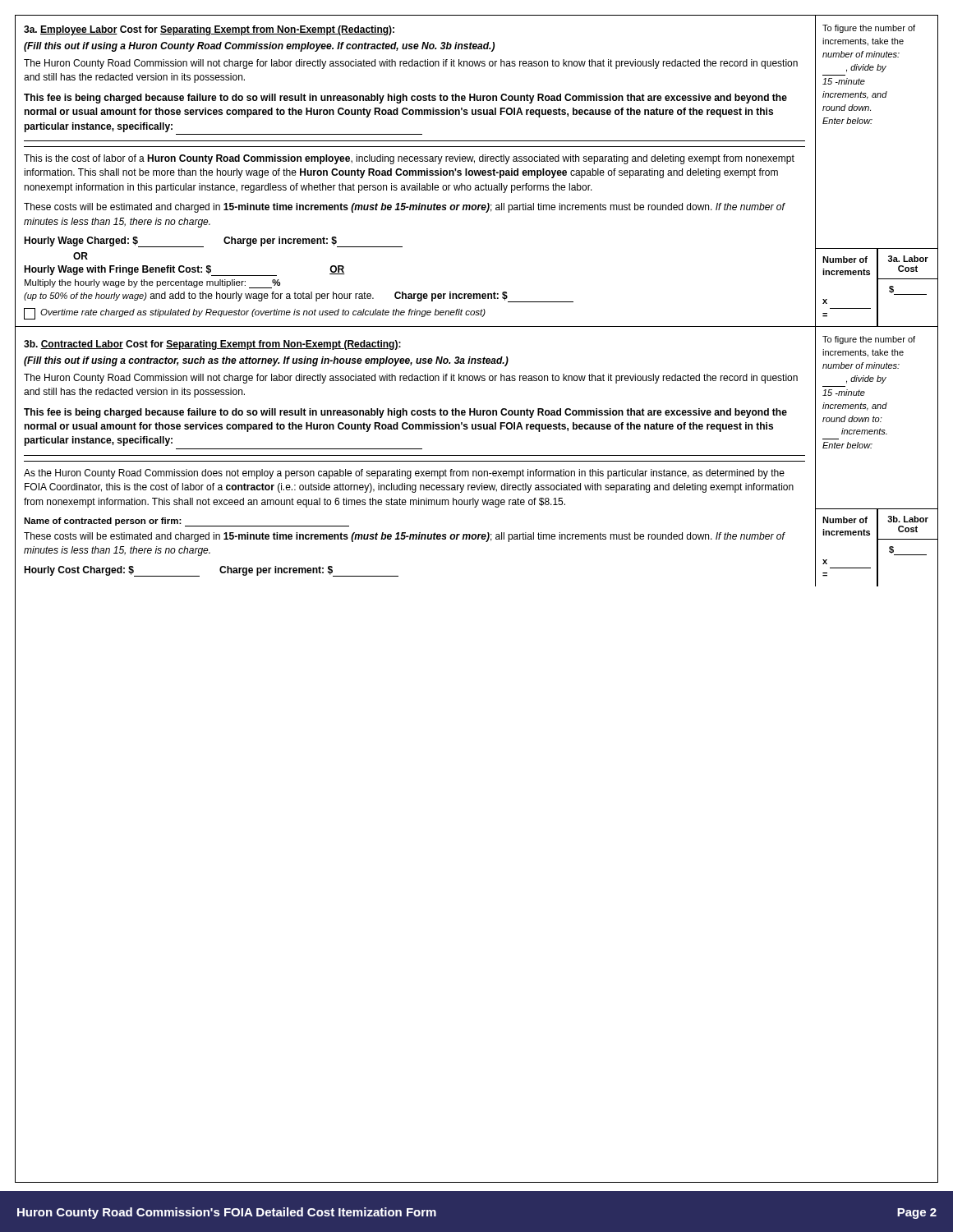Select the region starting "3a. Labor Cost"
This screenshot has width=953, height=1232.
[x=908, y=264]
